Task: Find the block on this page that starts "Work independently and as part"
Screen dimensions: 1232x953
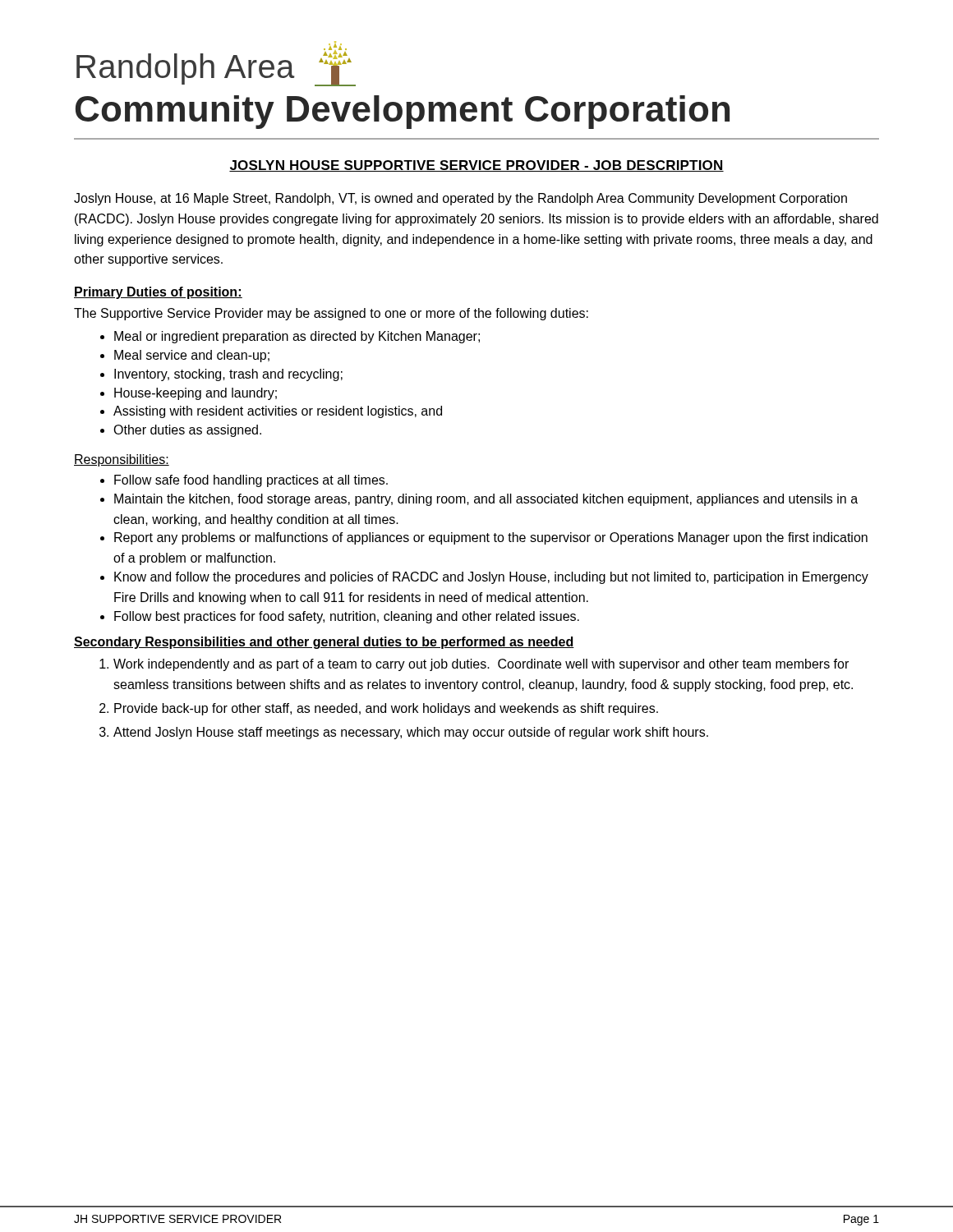Action: pos(476,675)
